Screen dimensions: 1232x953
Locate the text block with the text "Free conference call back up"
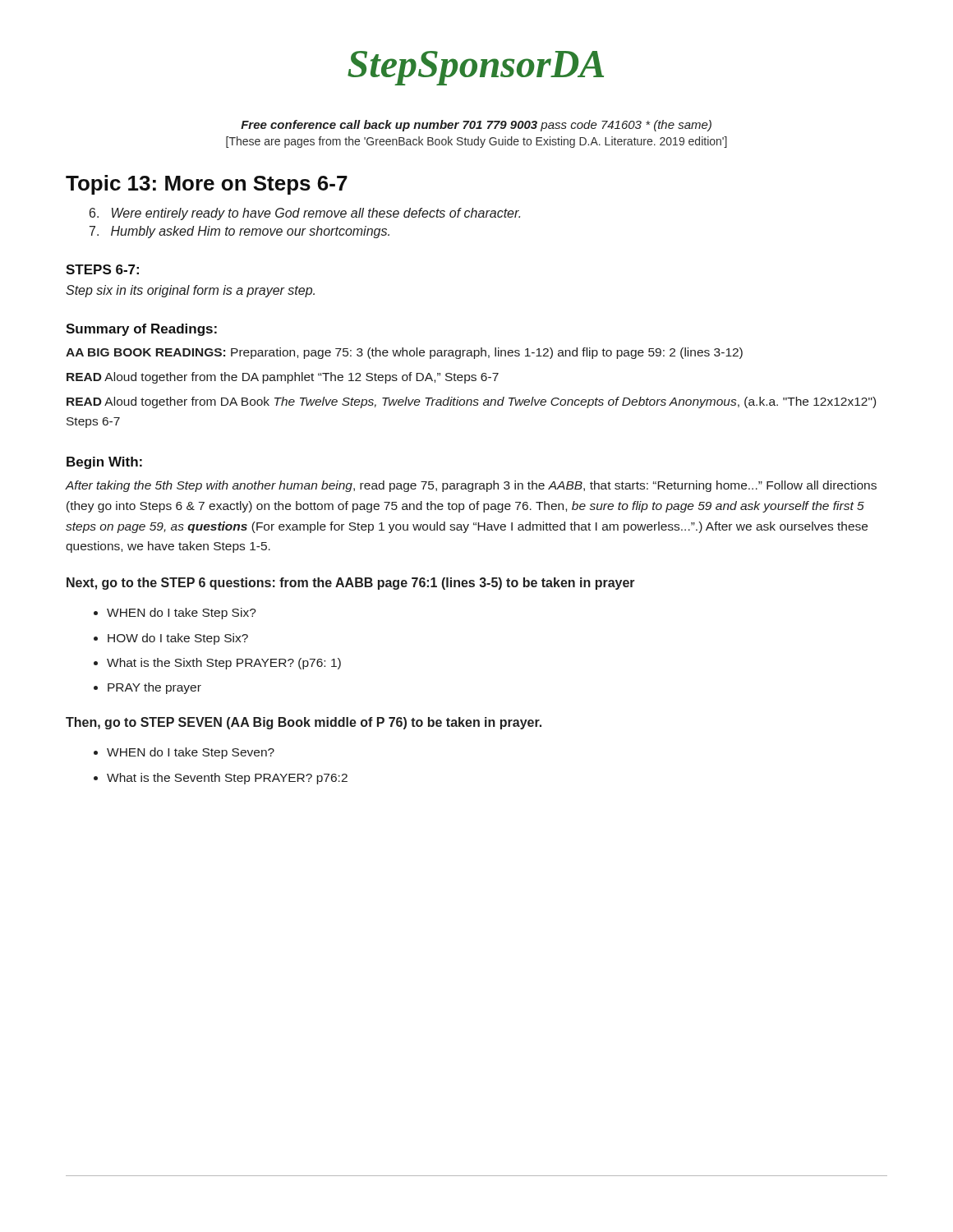point(476,124)
